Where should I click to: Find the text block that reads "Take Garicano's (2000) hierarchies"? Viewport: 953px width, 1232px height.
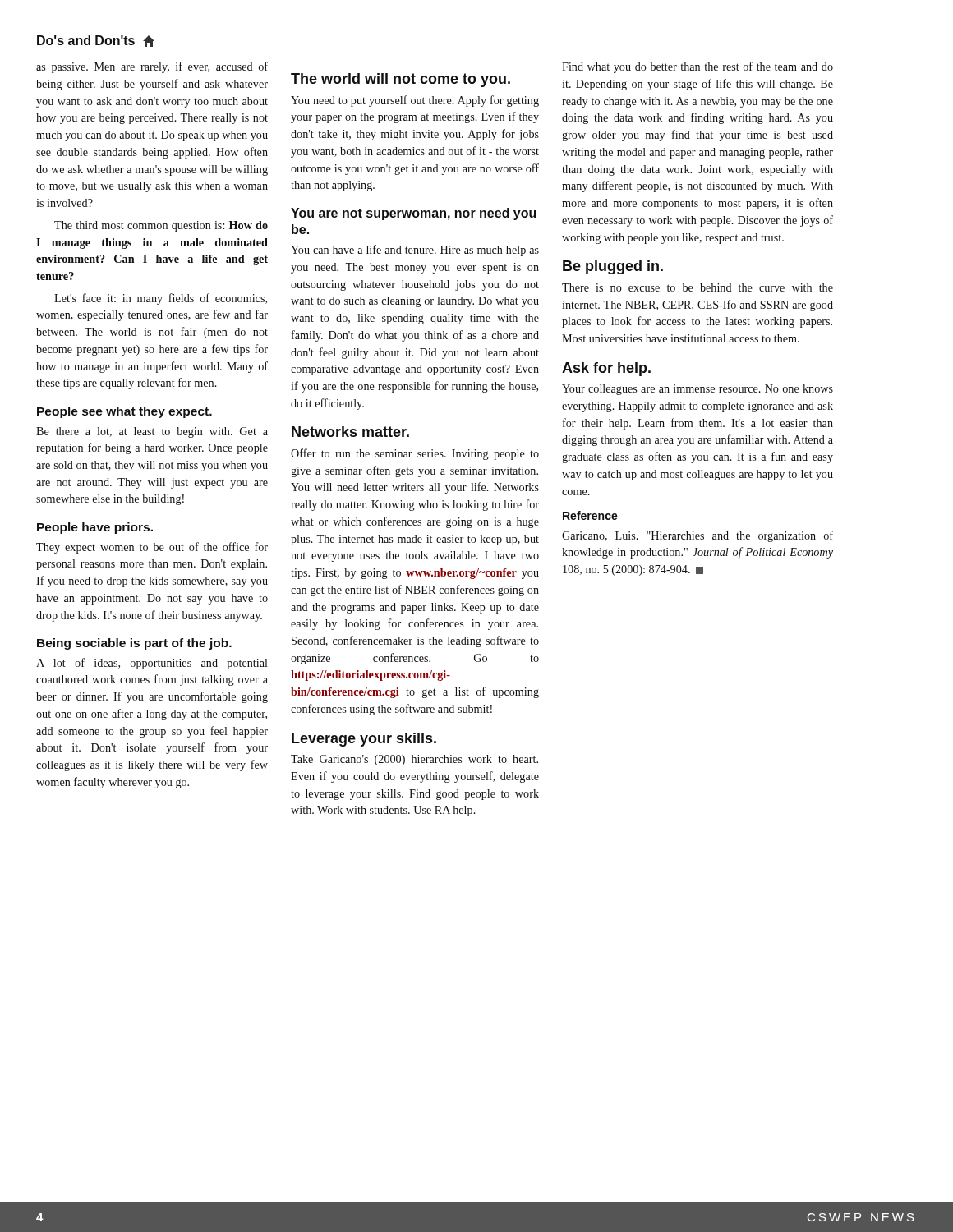pos(415,785)
